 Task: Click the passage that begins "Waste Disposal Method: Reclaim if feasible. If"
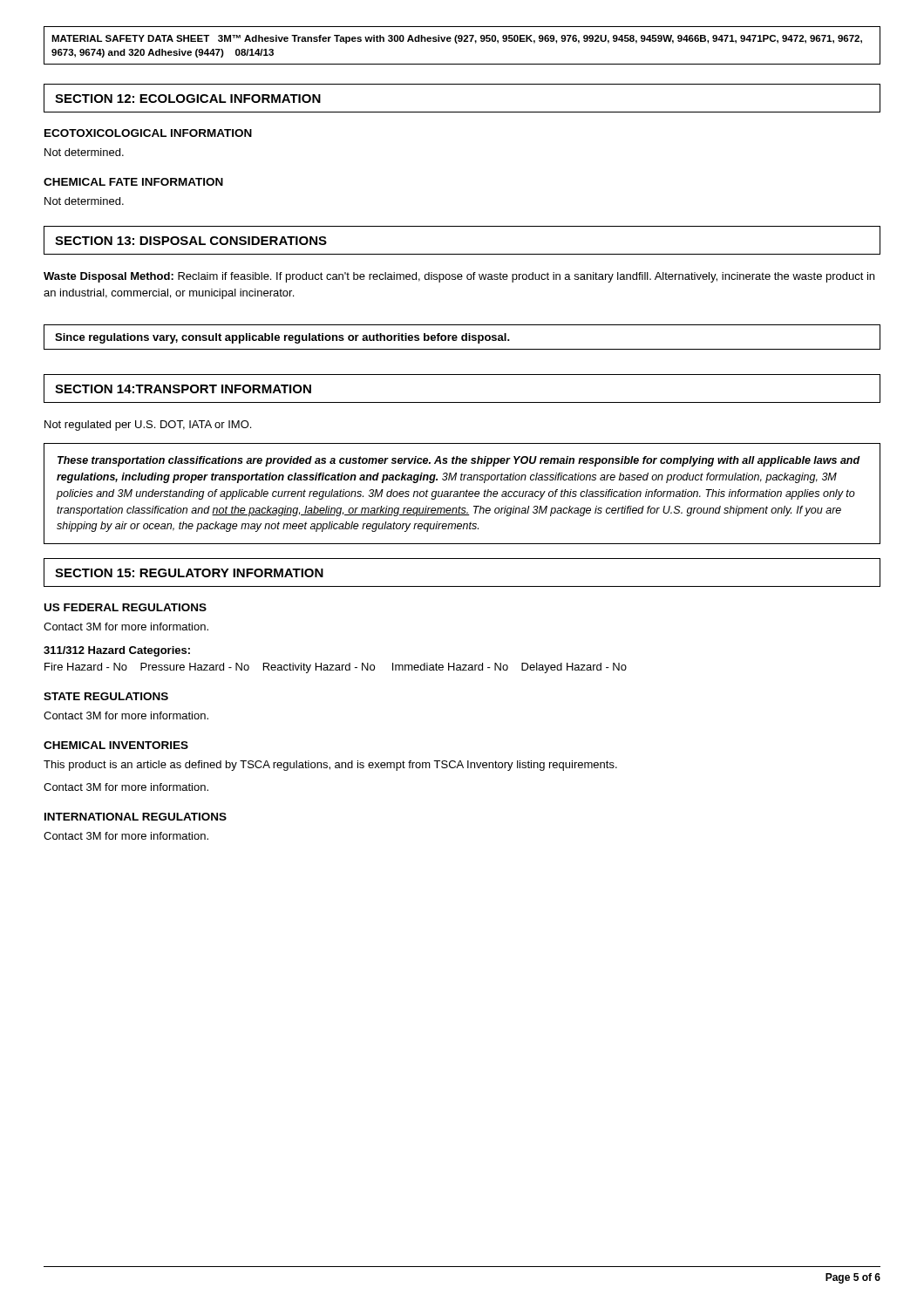(459, 284)
